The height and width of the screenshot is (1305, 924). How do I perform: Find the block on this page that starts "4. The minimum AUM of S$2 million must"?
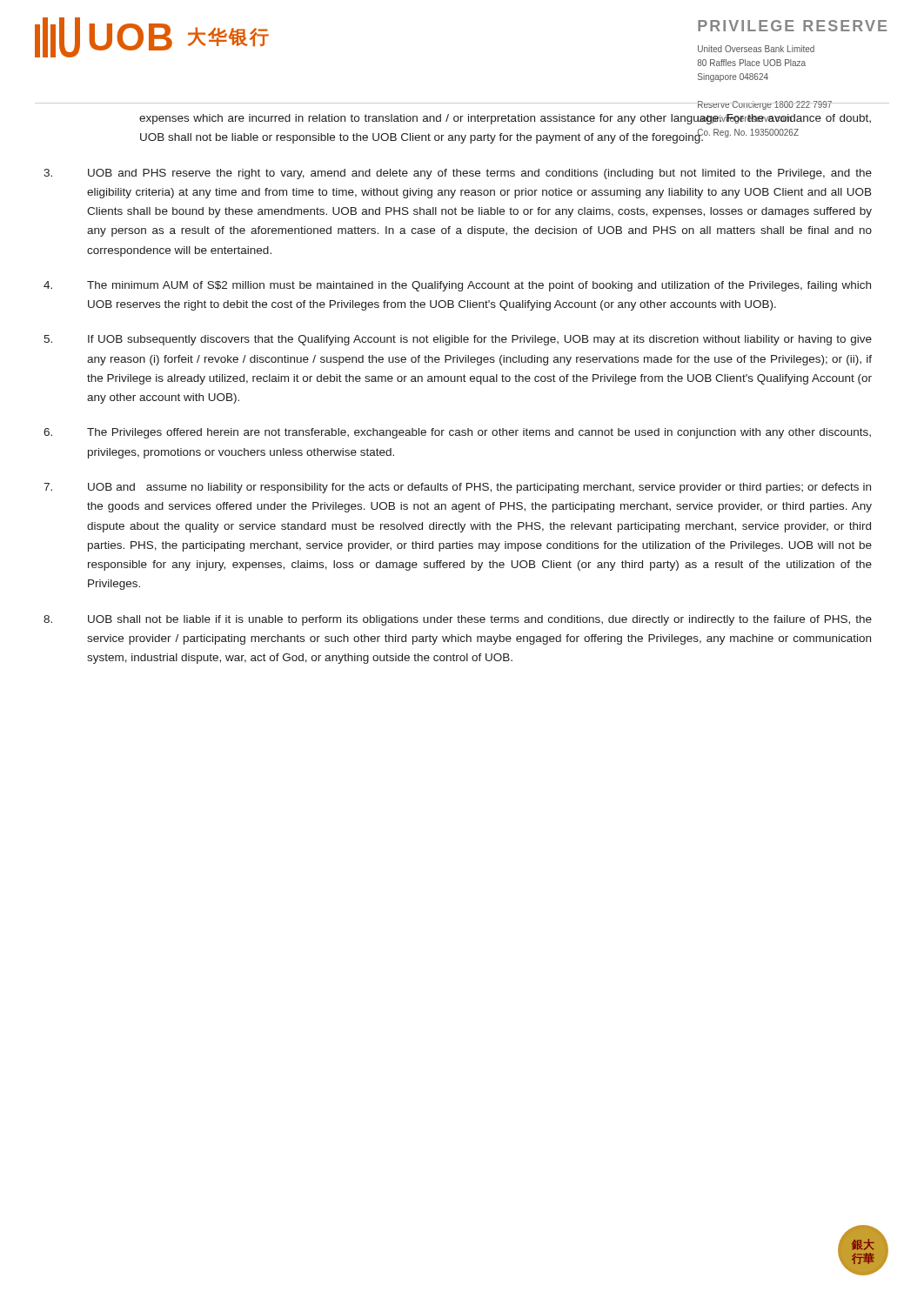point(462,295)
